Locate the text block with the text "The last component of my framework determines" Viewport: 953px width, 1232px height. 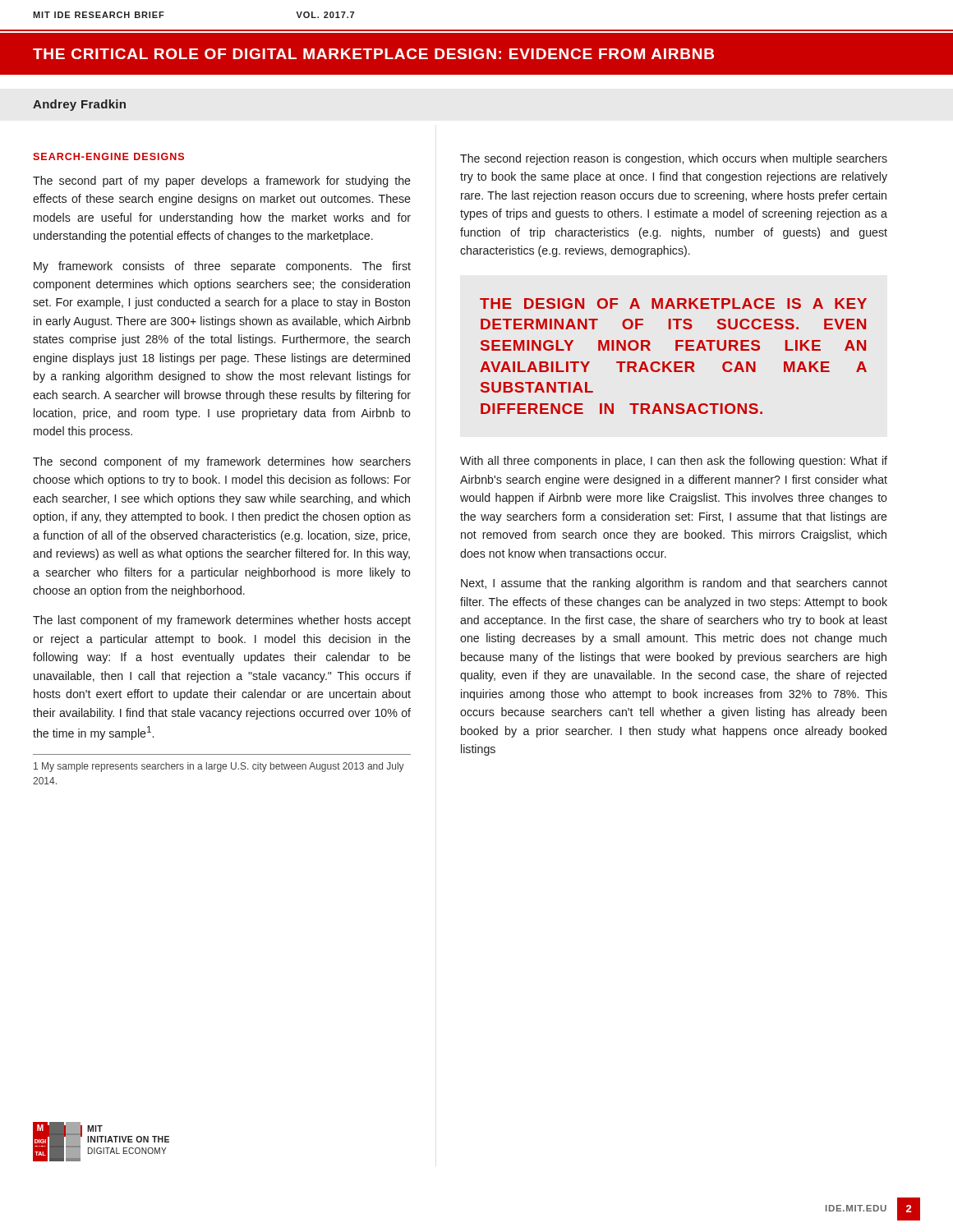222,677
